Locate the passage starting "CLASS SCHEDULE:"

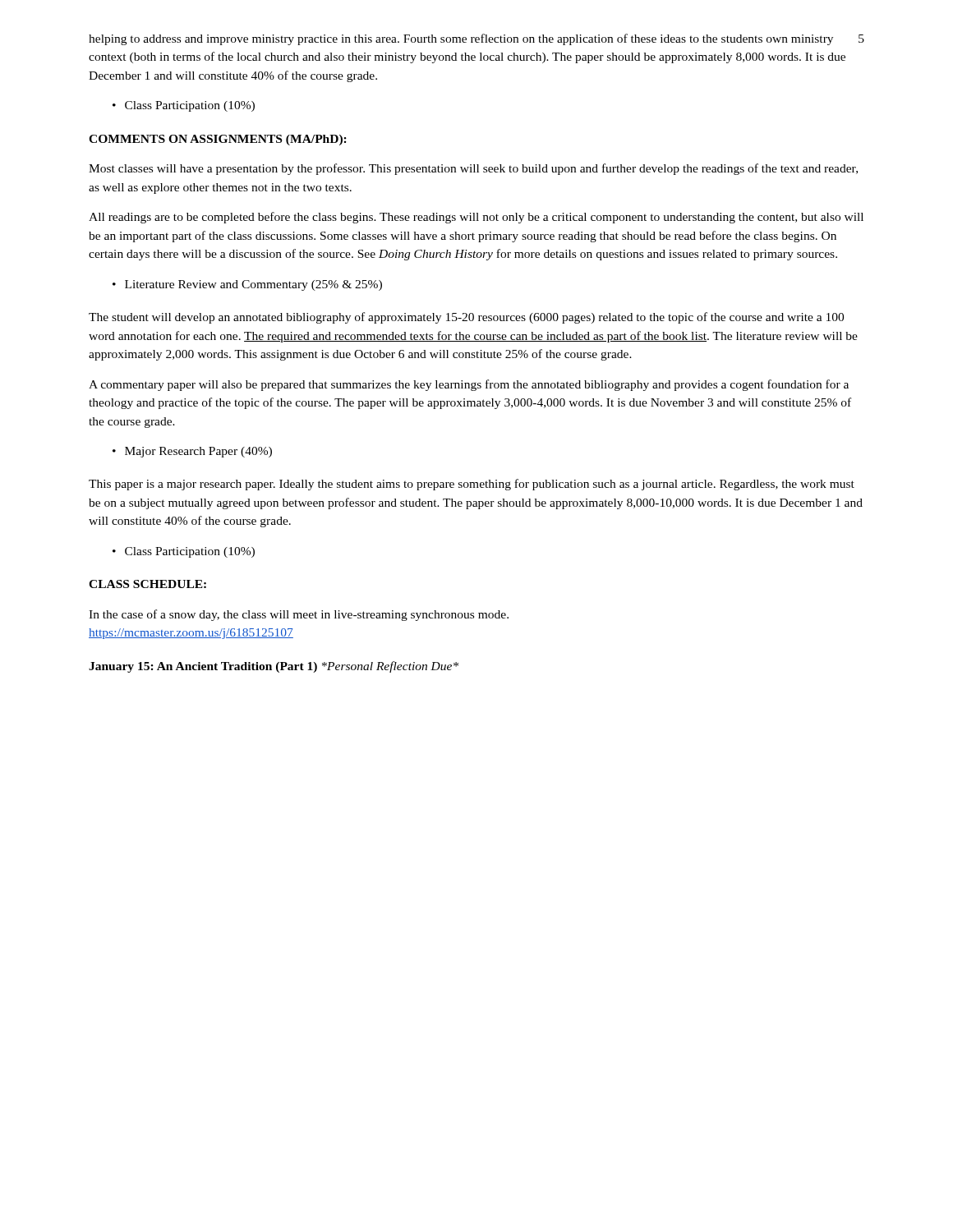point(148,584)
